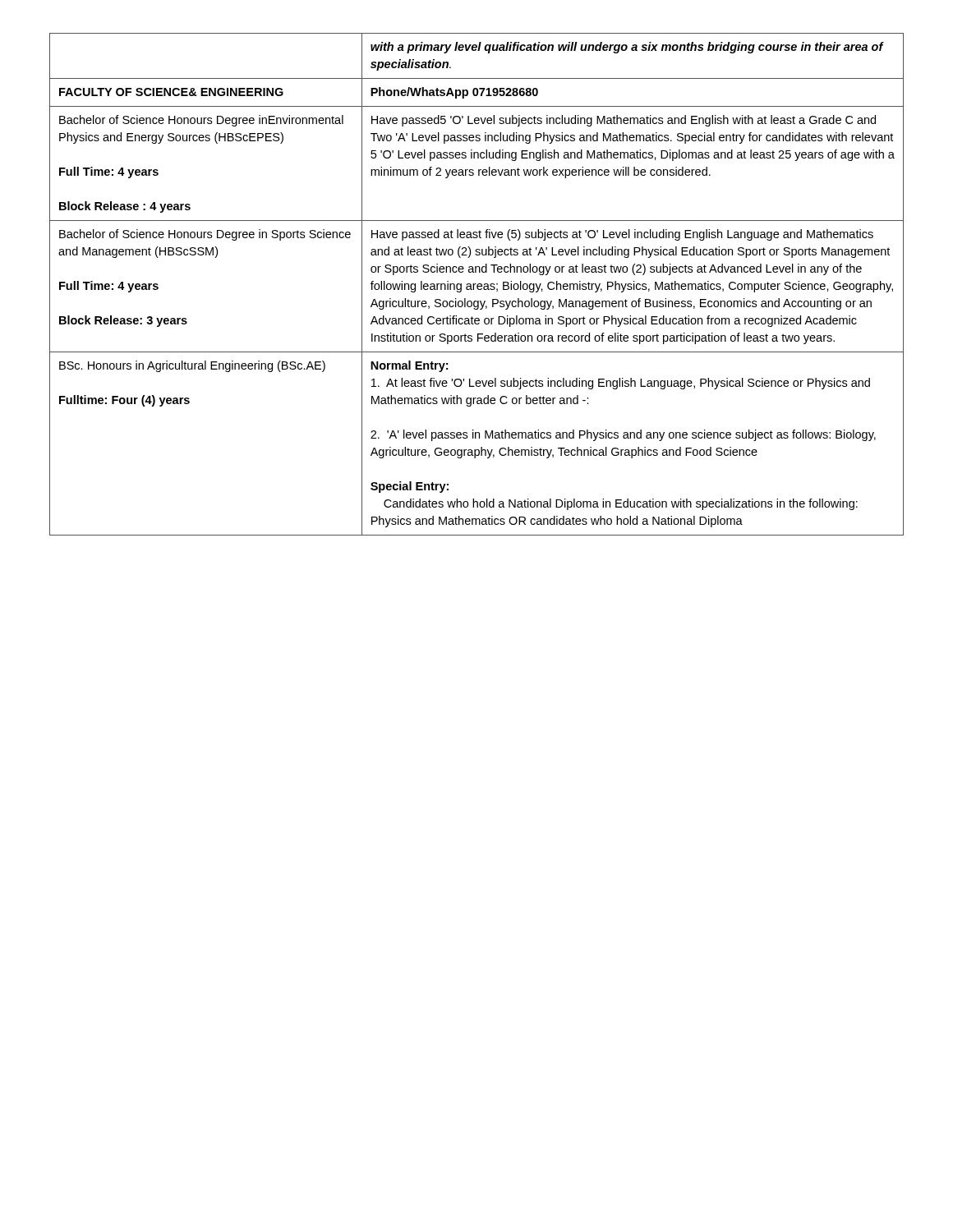
Task: Locate the table with the text "Phone/WhatsApp 0719528680"
Action: [x=476, y=284]
